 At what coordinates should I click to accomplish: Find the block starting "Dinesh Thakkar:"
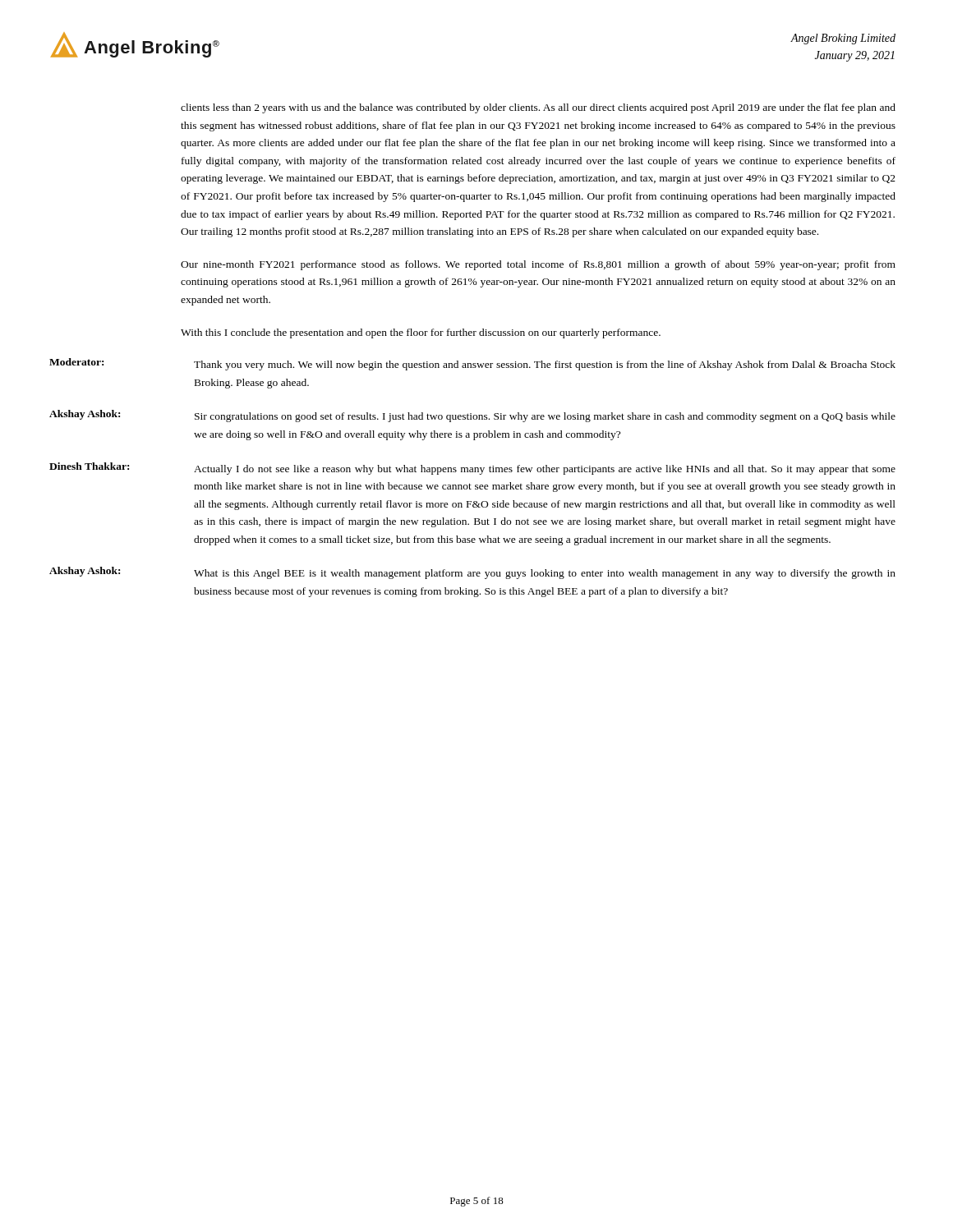(90, 466)
